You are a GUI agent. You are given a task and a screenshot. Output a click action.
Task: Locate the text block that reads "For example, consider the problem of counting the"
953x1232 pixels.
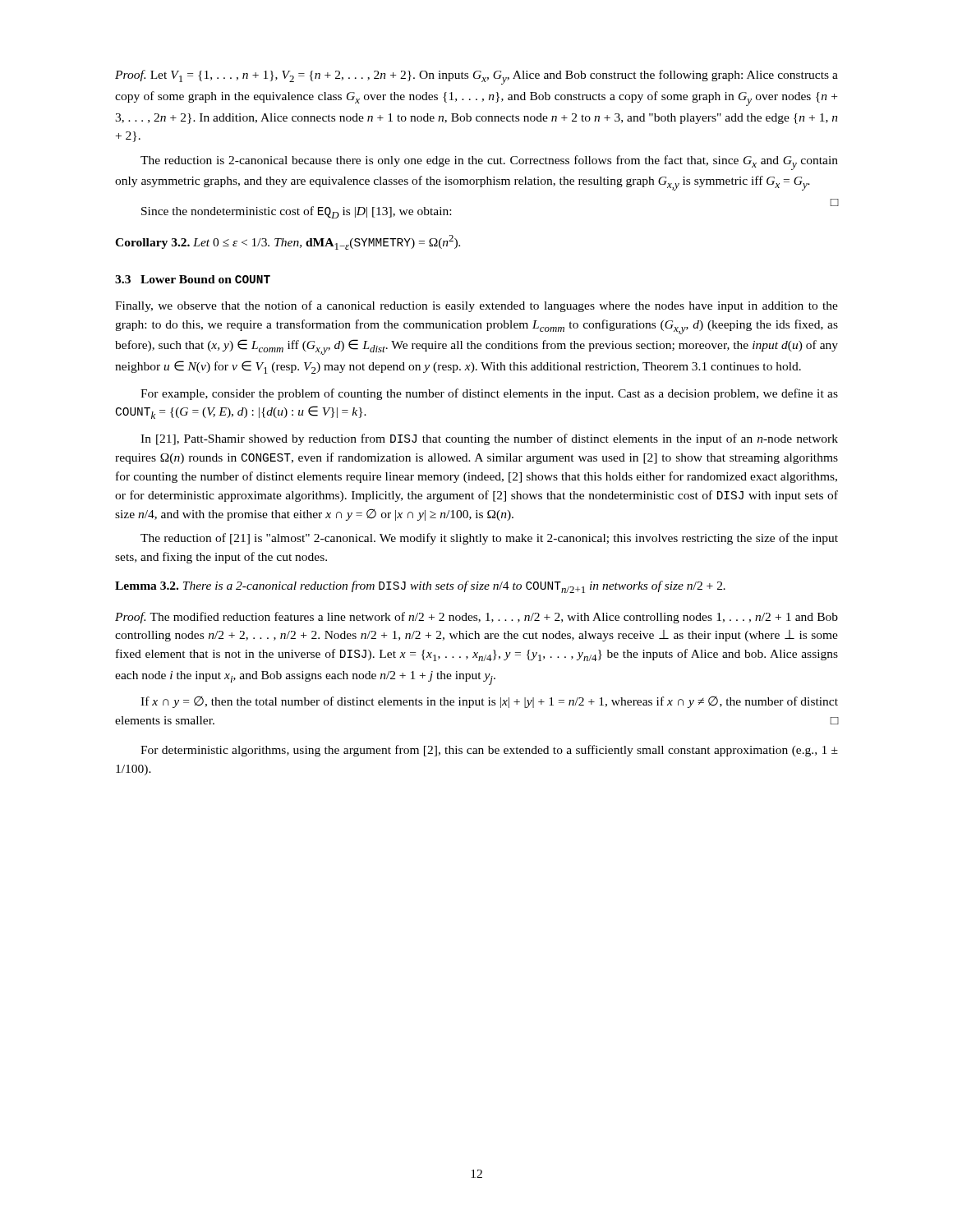pos(476,404)
